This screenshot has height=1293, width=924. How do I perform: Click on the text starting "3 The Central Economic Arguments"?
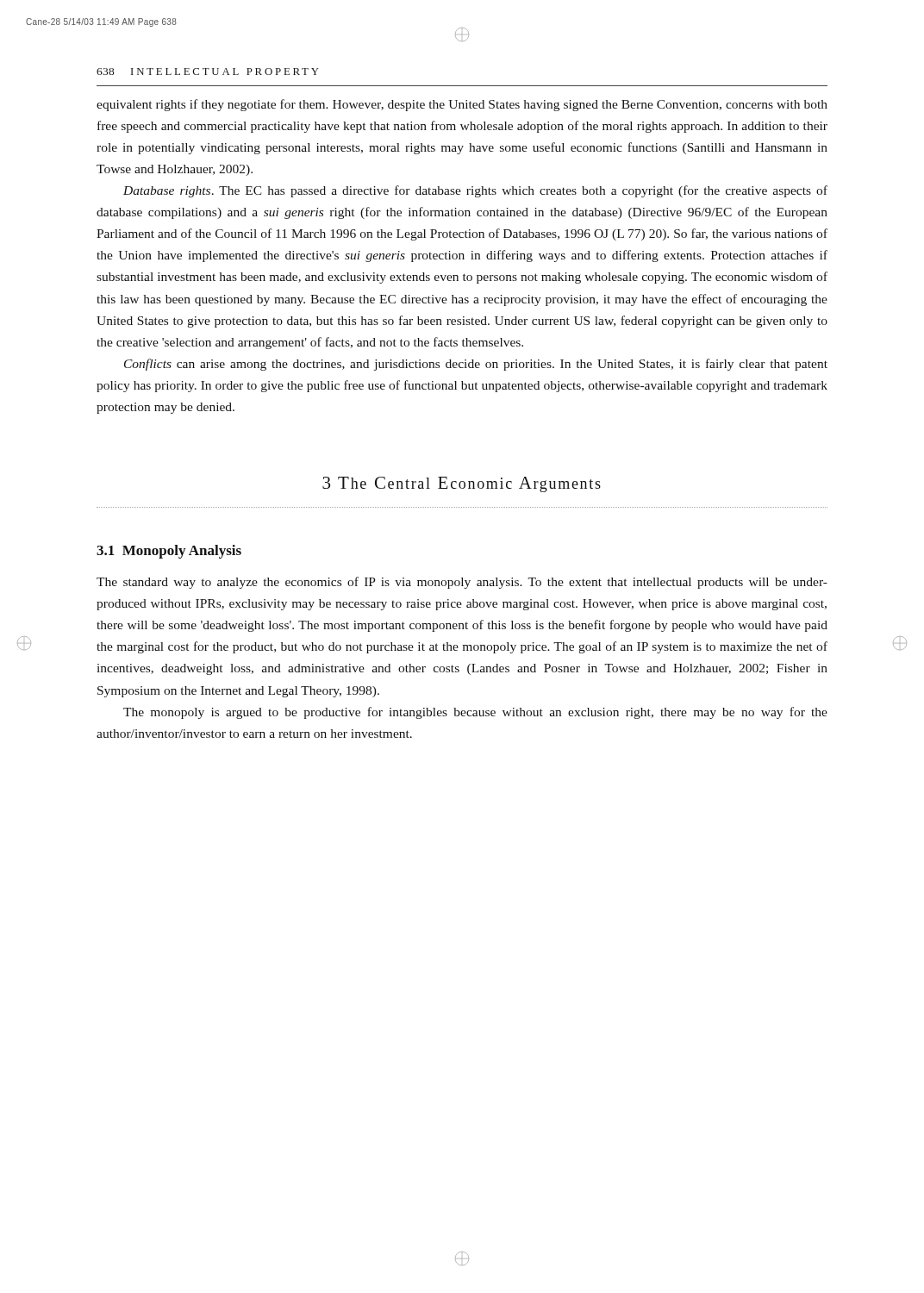point(462,488)
